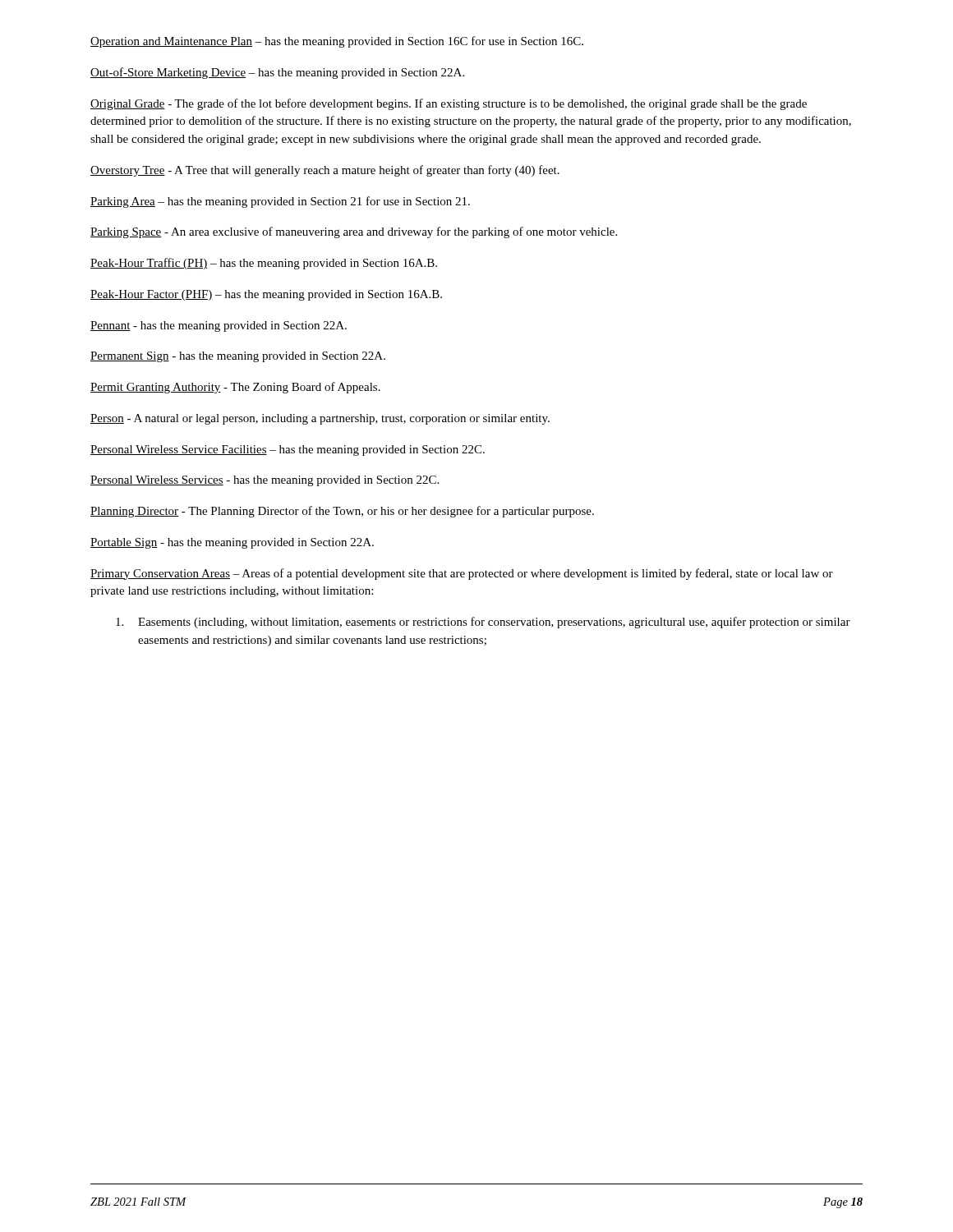The image size is (953, 1232).
Task: Point to the region starting "Parking Area – has the meaning provided in"
Action: click(x=280, y=201)
